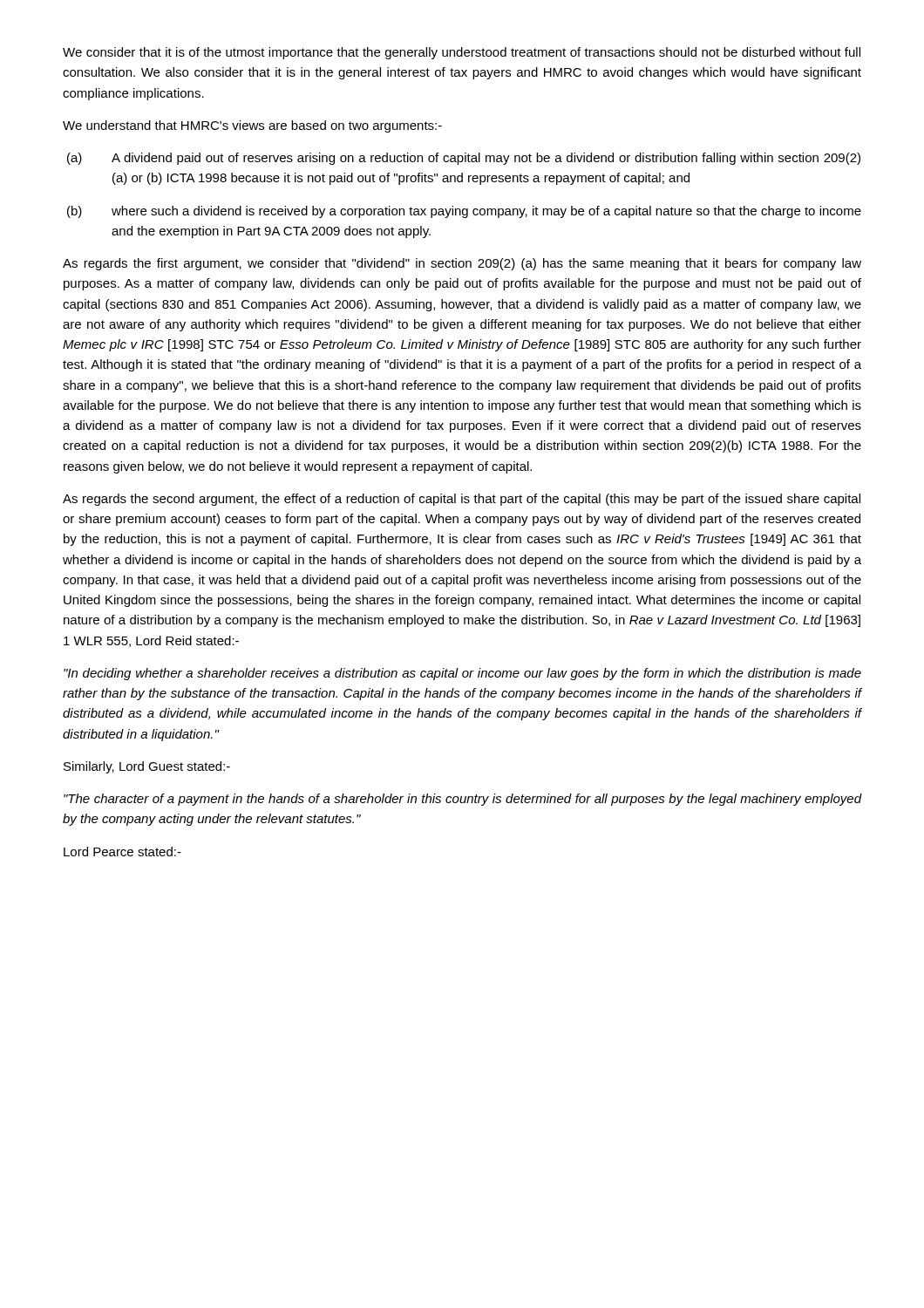The height and width of the screenshot is (1308, 924).
Task: Find the text block containing "We understand that"
Action: coord(252,125)
